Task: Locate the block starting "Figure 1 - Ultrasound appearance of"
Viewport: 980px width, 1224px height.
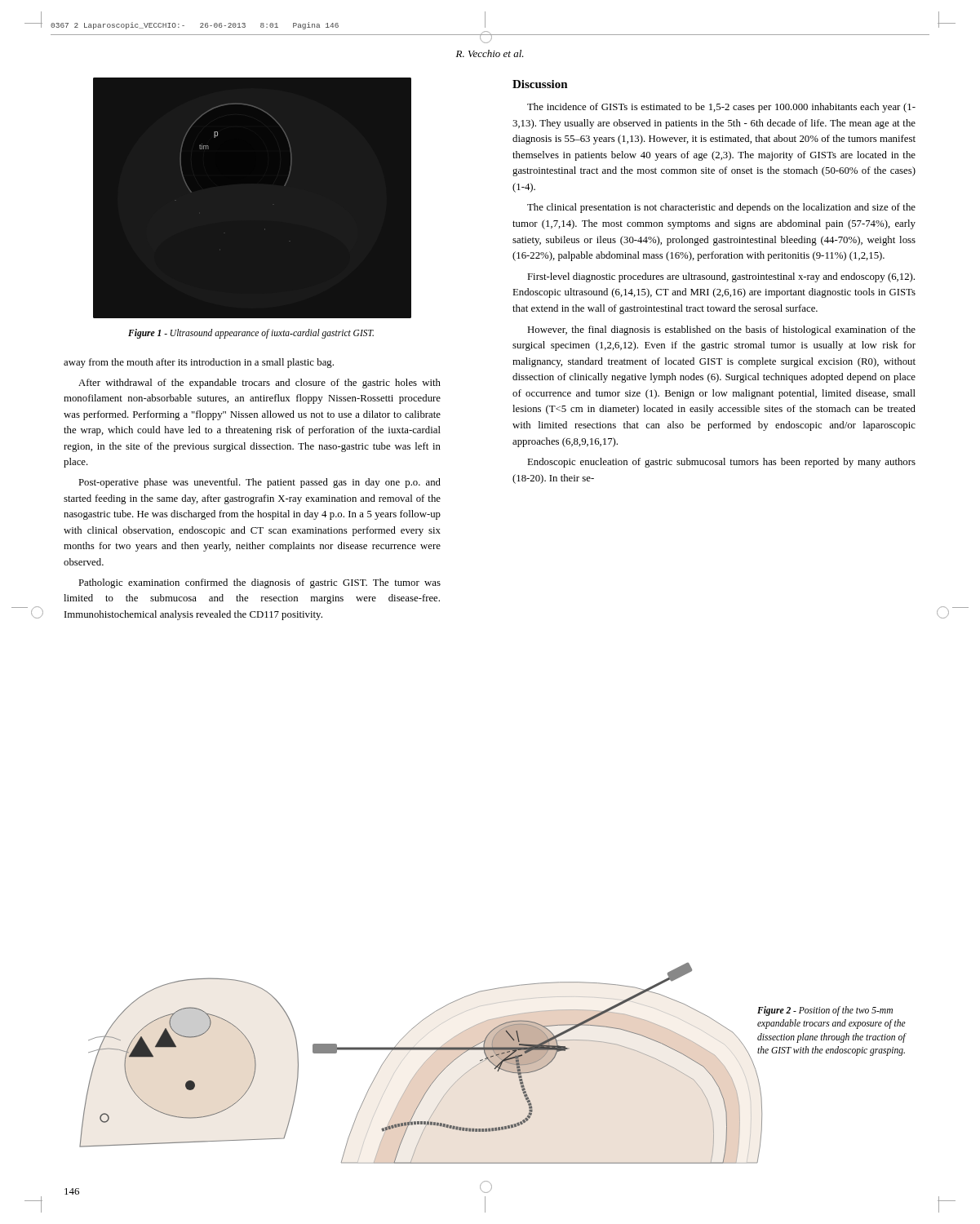Action: coord(251,333)
